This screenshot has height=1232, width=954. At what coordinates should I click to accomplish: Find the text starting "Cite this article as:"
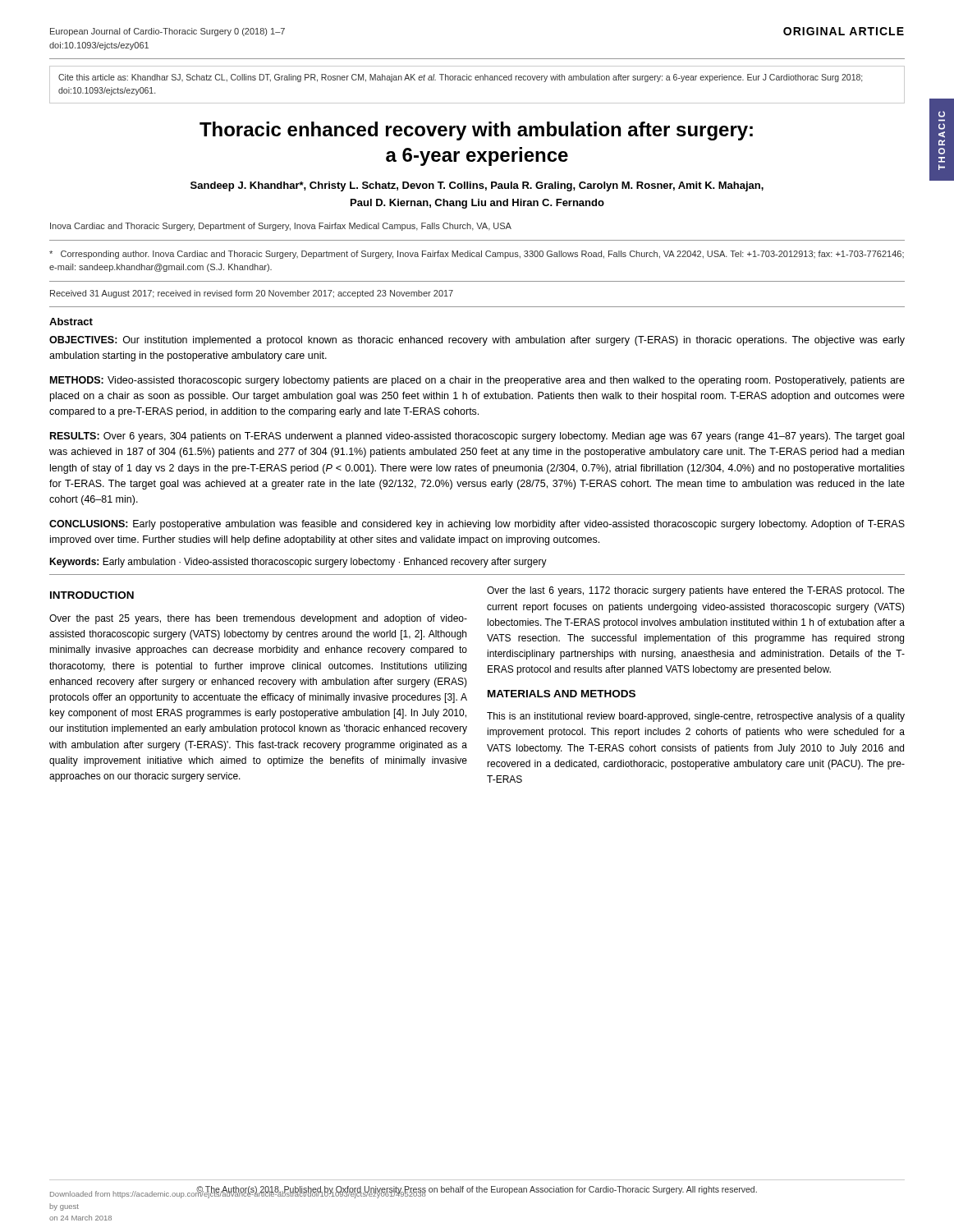coord(461,84)
